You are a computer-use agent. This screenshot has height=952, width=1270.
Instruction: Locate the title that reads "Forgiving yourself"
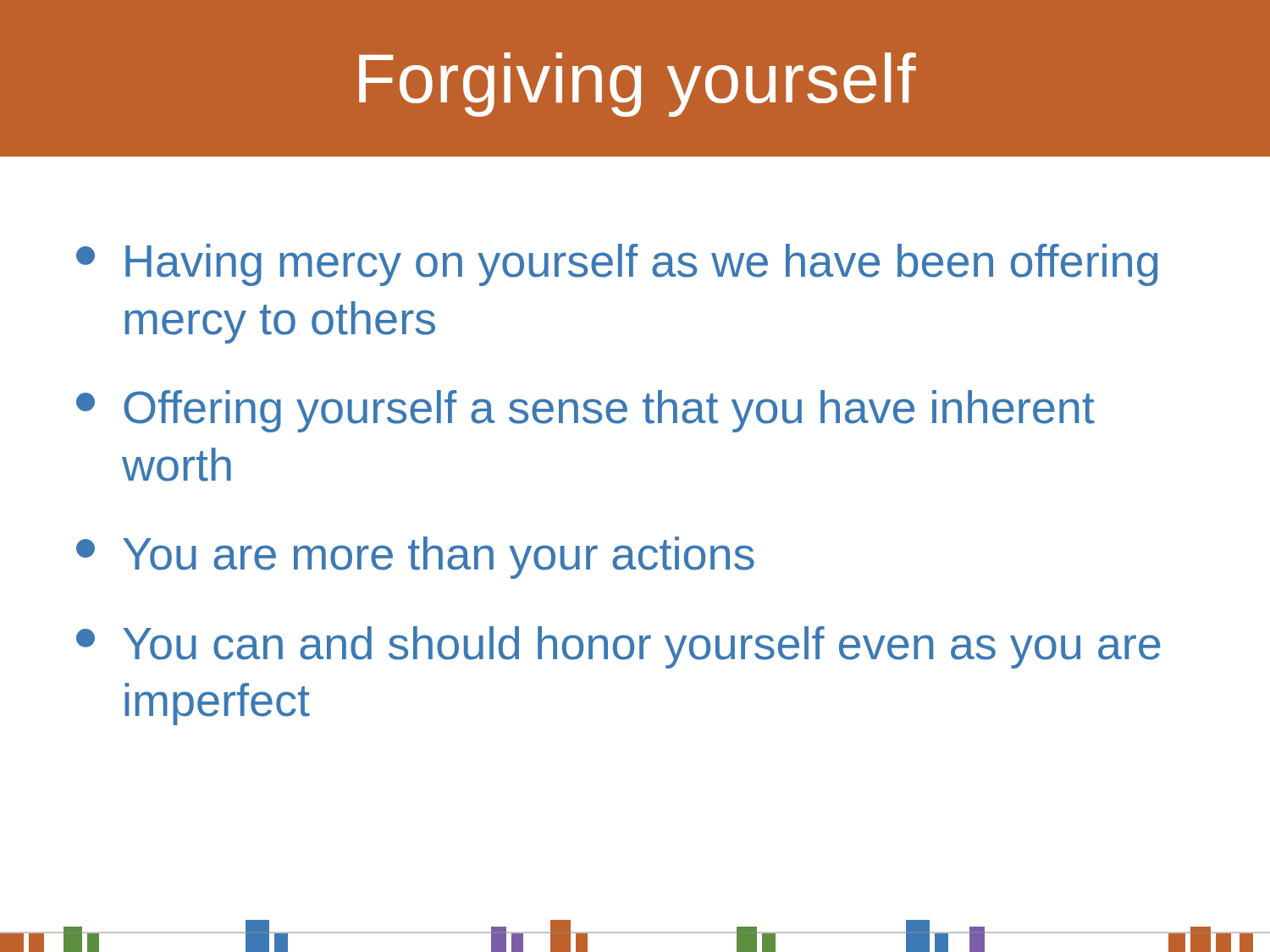[x=635, y=78]
